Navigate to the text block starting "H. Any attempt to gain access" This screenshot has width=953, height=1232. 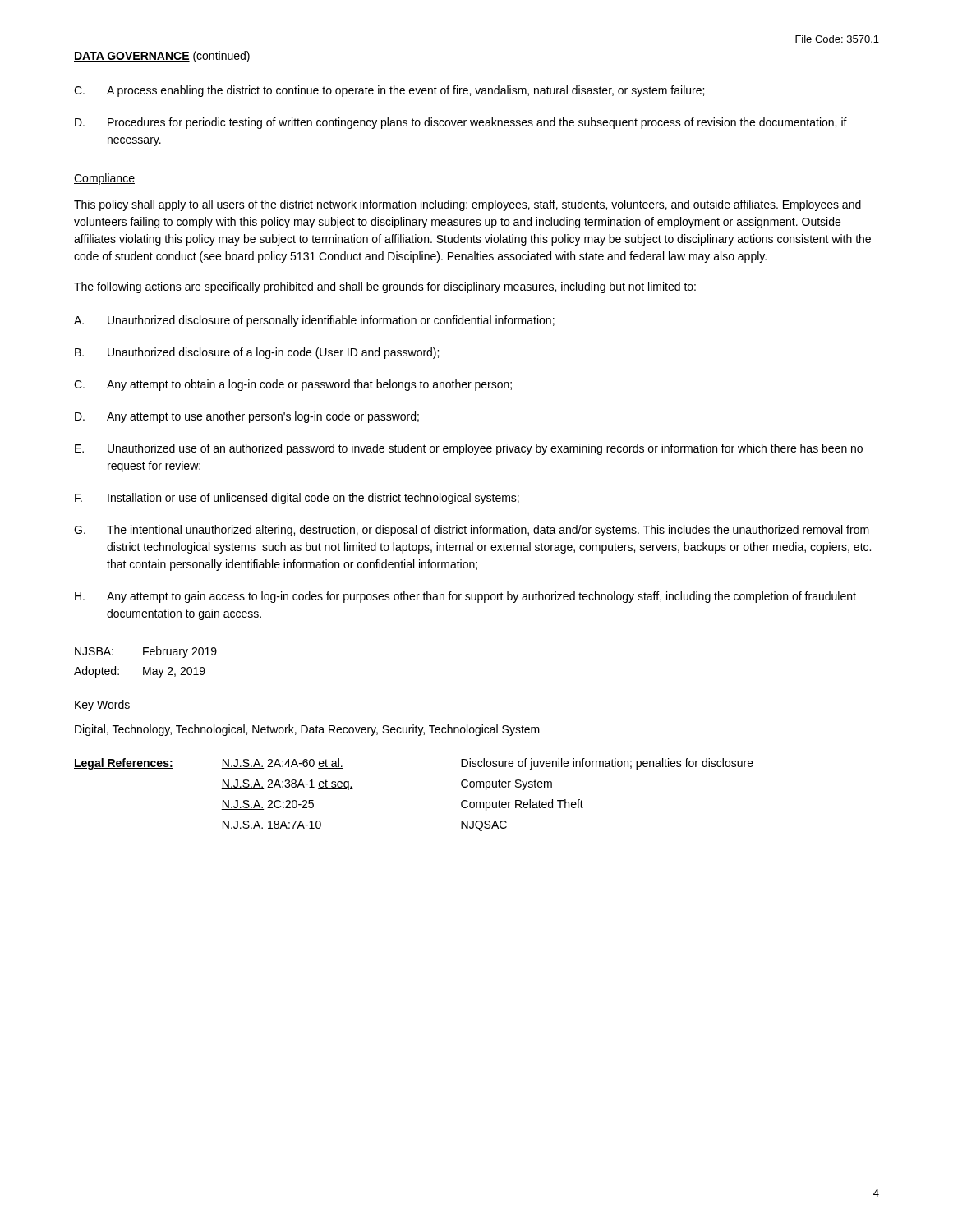pos(476,605)
